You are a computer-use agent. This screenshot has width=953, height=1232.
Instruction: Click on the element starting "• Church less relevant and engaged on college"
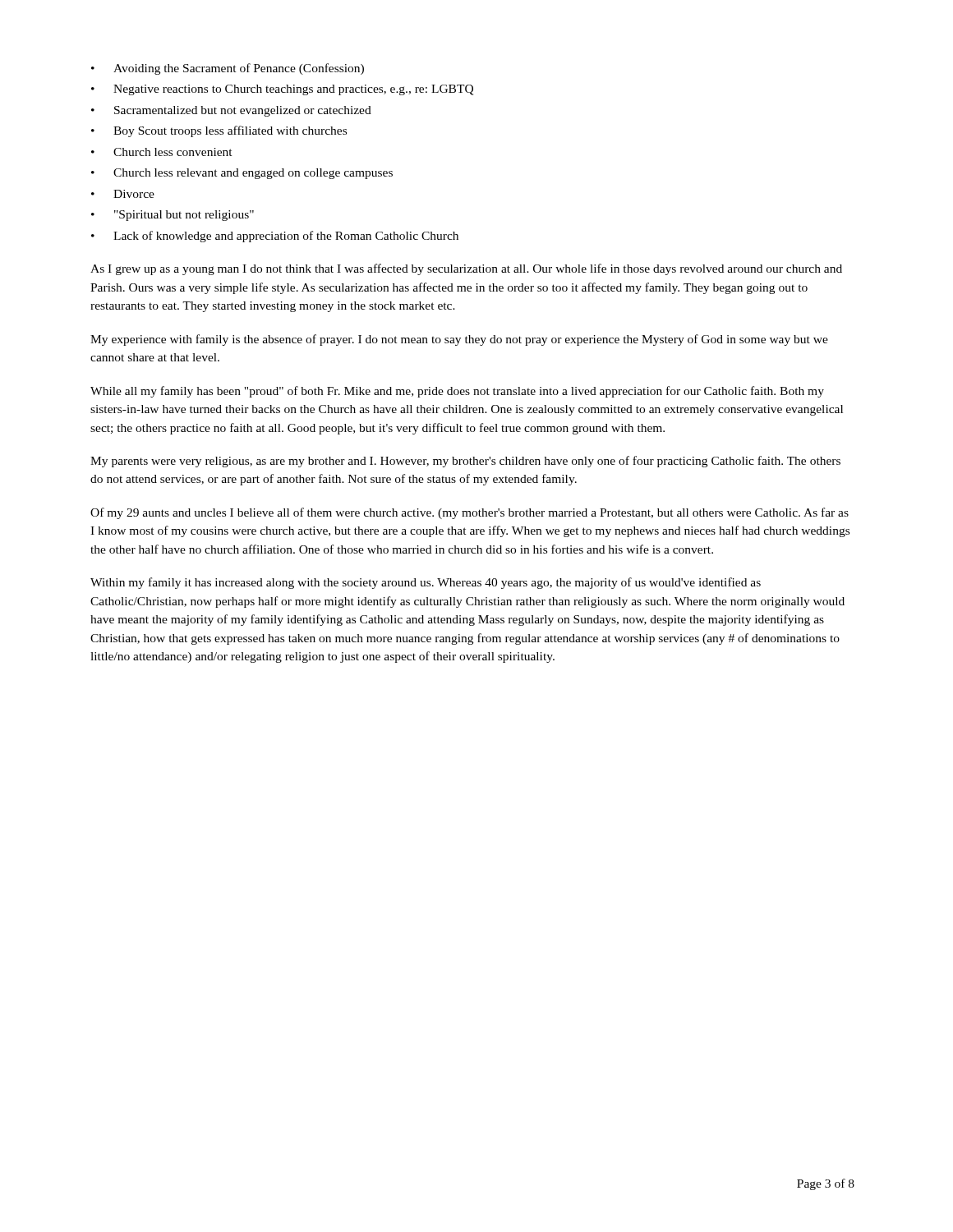pos(242,174)
